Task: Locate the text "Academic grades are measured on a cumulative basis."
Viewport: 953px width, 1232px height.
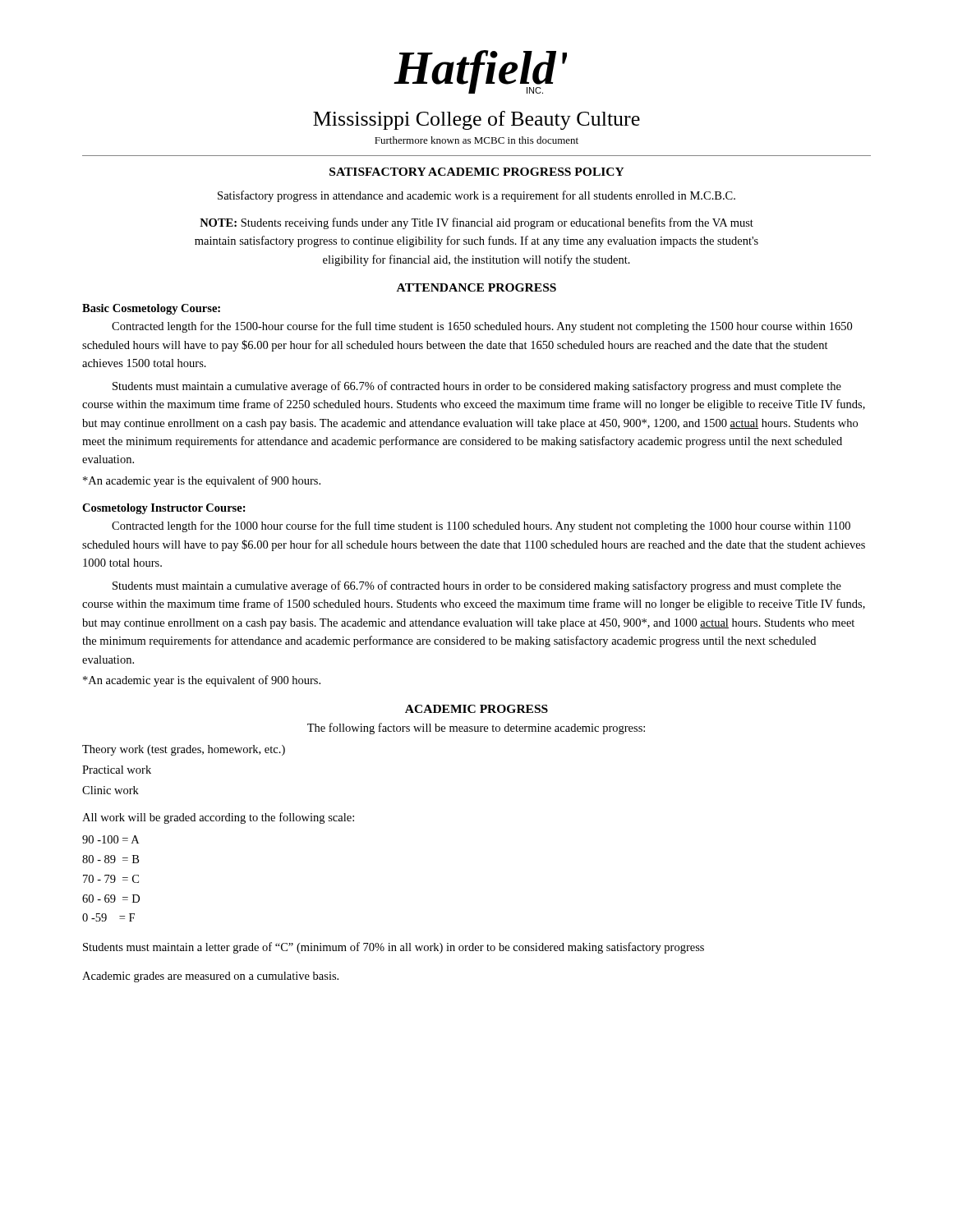Action: 211,976
